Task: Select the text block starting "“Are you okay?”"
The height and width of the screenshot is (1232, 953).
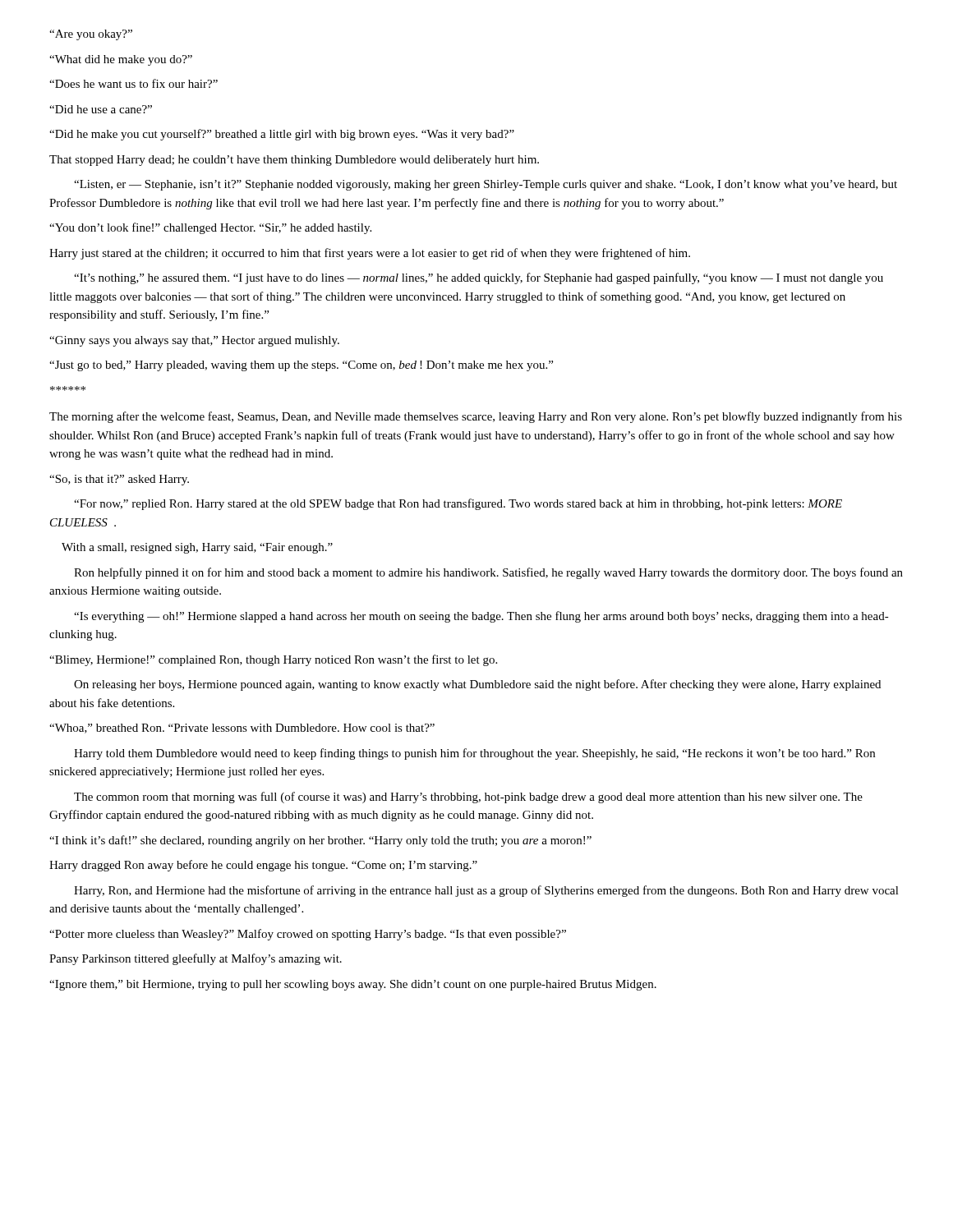Action: [91, 35]
